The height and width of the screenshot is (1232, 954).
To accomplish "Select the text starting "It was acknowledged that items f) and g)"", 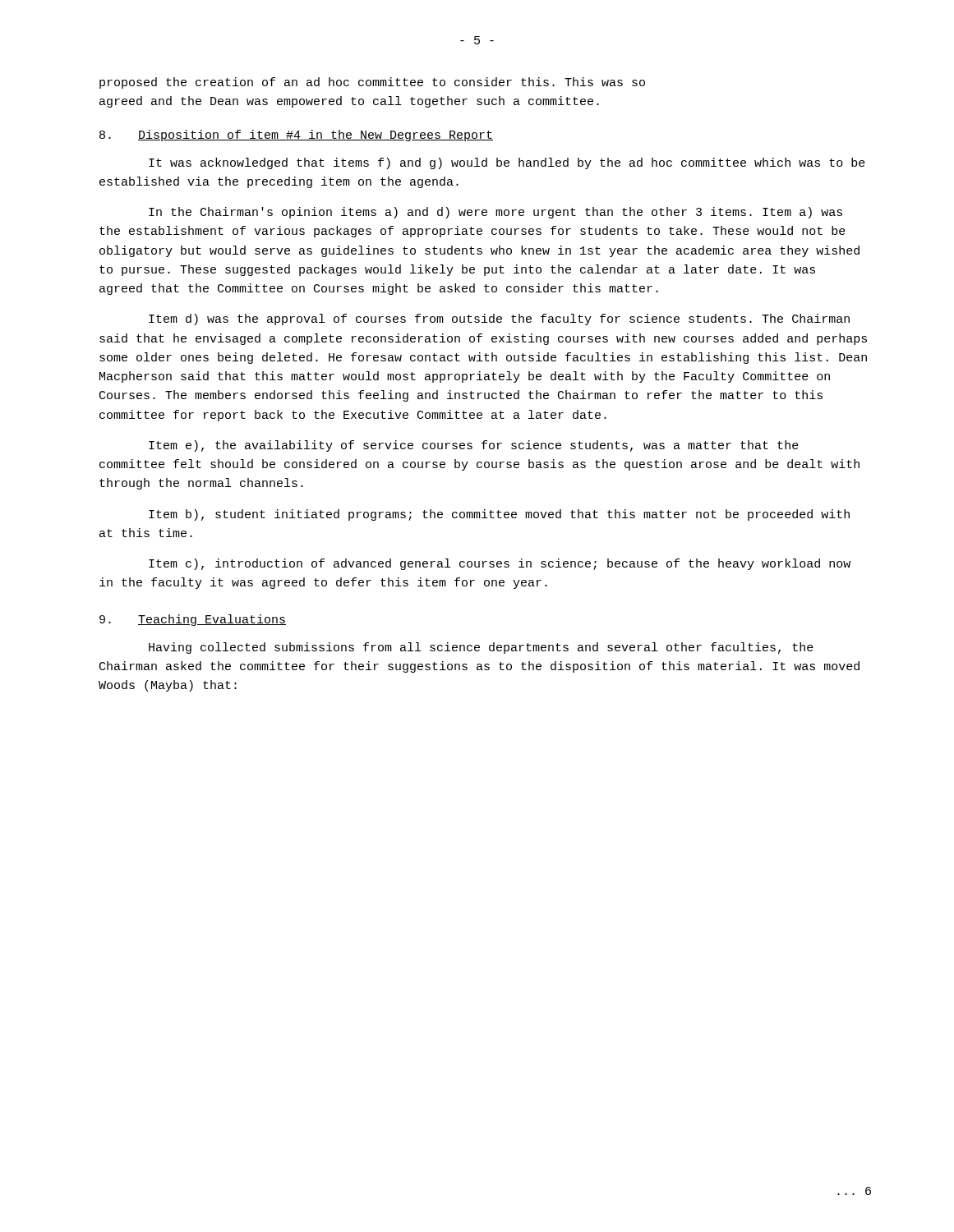I will click(482, 173).
